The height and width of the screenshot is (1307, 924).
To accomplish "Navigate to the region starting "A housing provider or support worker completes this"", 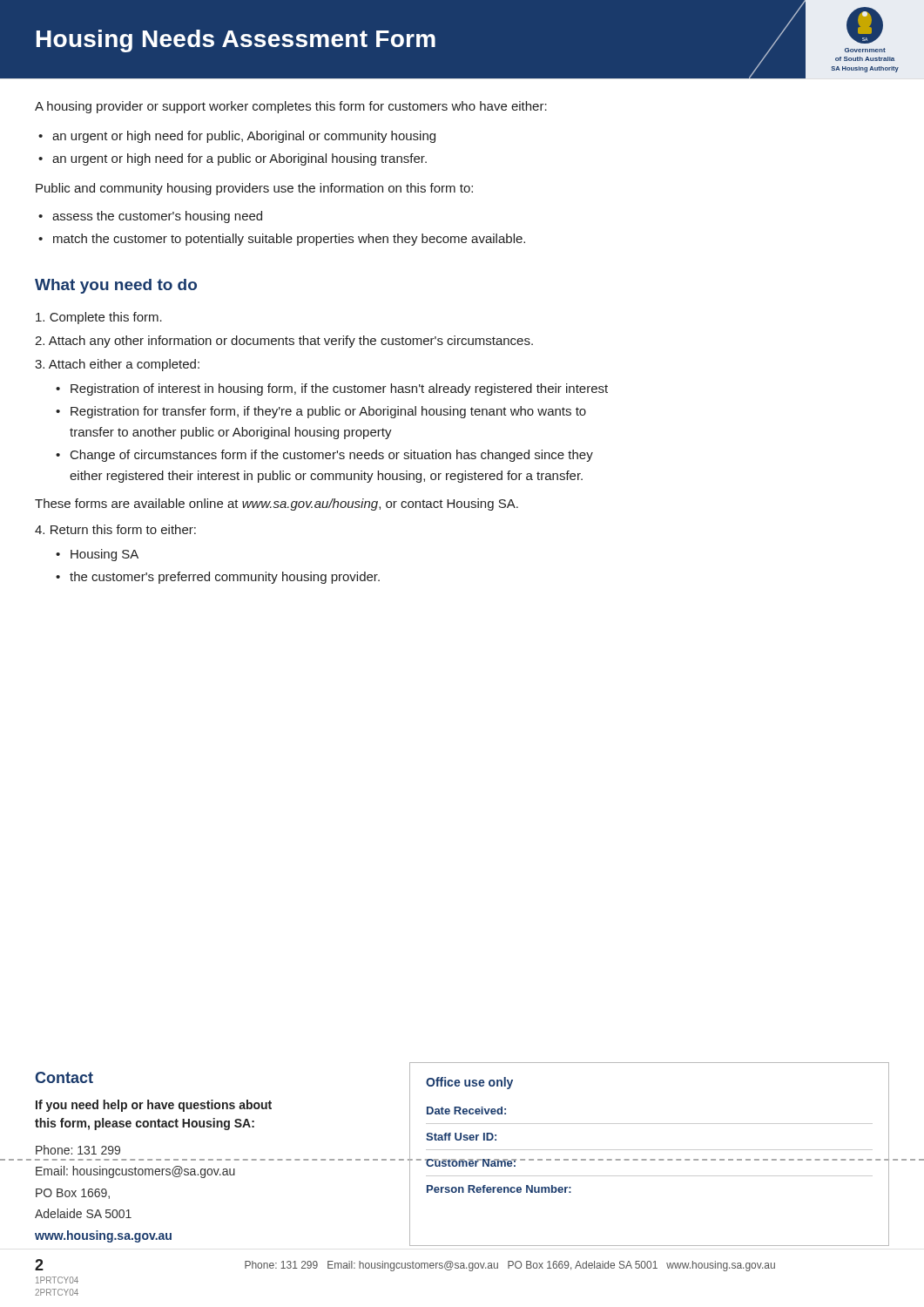I will click(x=291, y=106).
